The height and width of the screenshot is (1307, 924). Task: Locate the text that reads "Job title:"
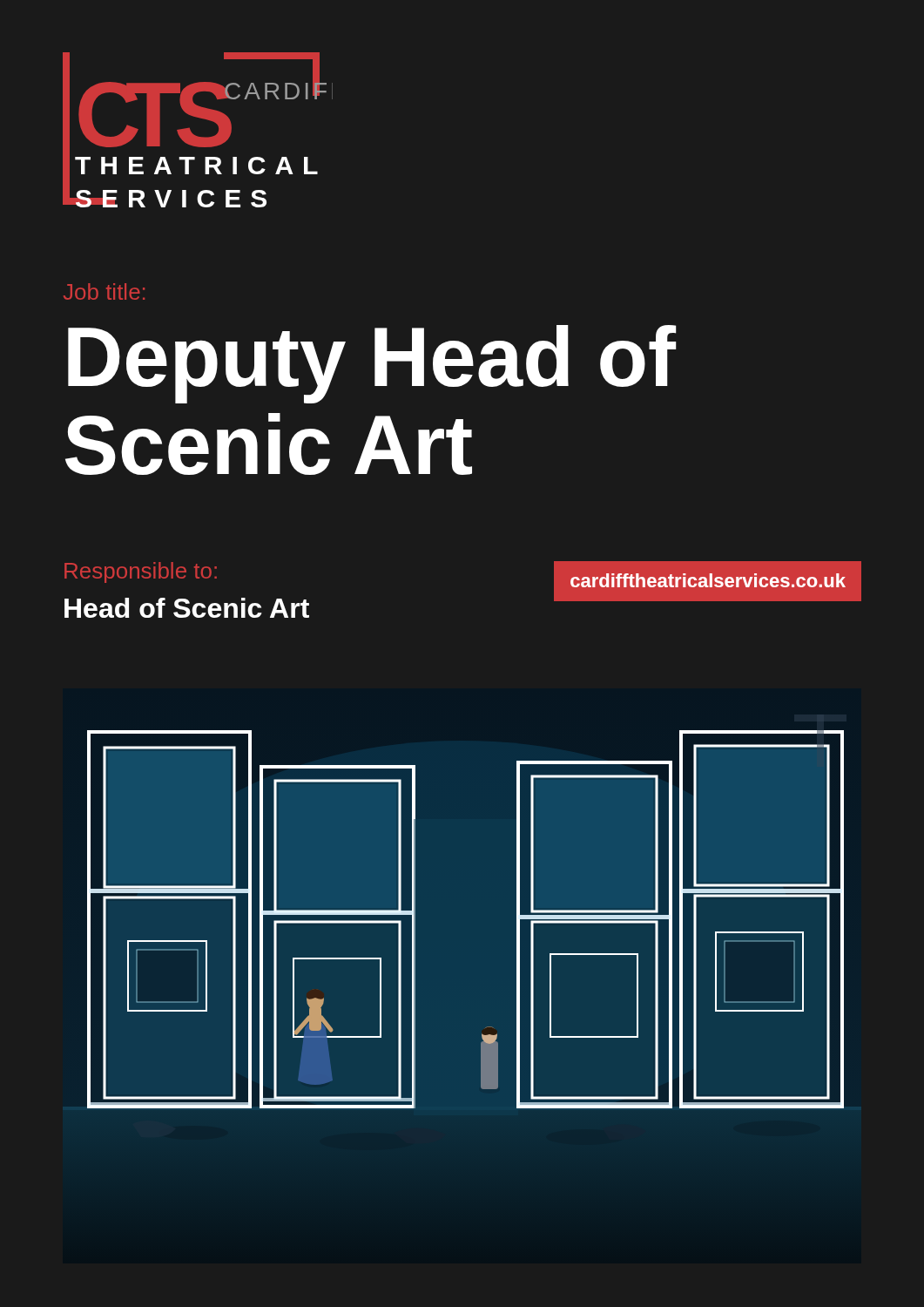tap(105, 292)
